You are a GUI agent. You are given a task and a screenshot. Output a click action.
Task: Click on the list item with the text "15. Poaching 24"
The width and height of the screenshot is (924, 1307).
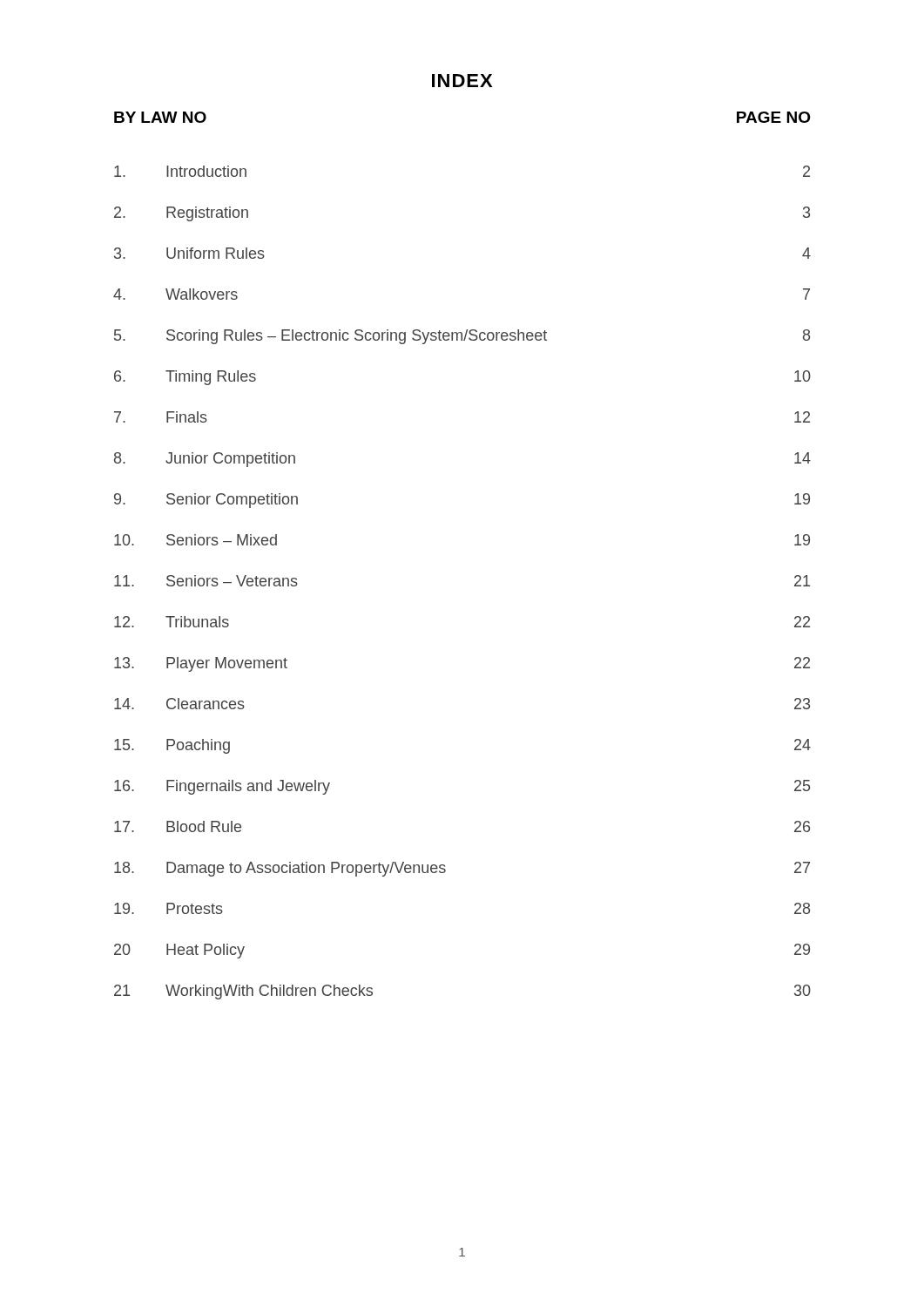coord(196,746)
